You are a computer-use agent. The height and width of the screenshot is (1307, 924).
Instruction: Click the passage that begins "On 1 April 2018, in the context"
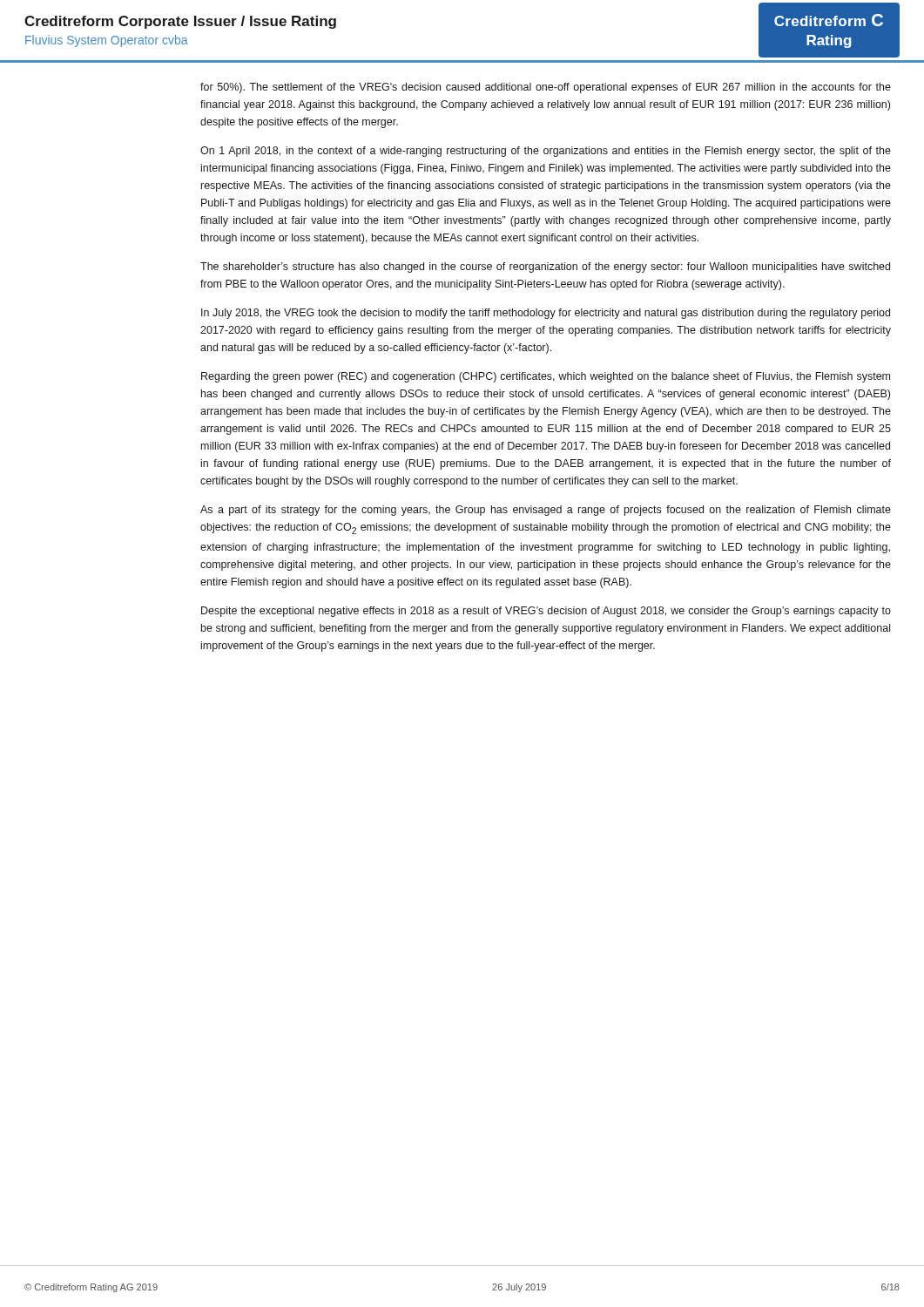[x=546, y=194]
